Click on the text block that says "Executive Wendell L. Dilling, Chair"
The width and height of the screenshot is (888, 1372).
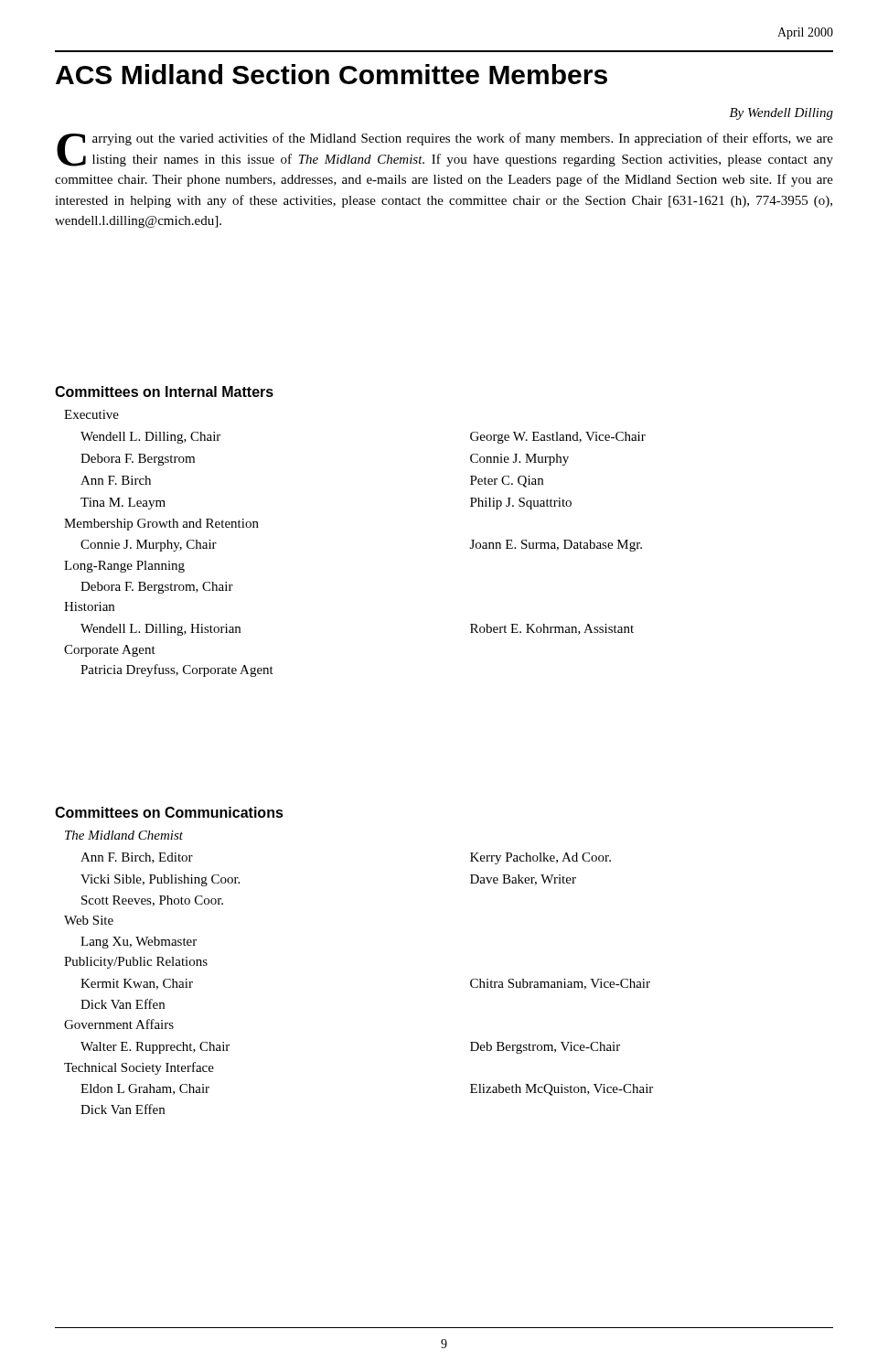tap(91, 414)
